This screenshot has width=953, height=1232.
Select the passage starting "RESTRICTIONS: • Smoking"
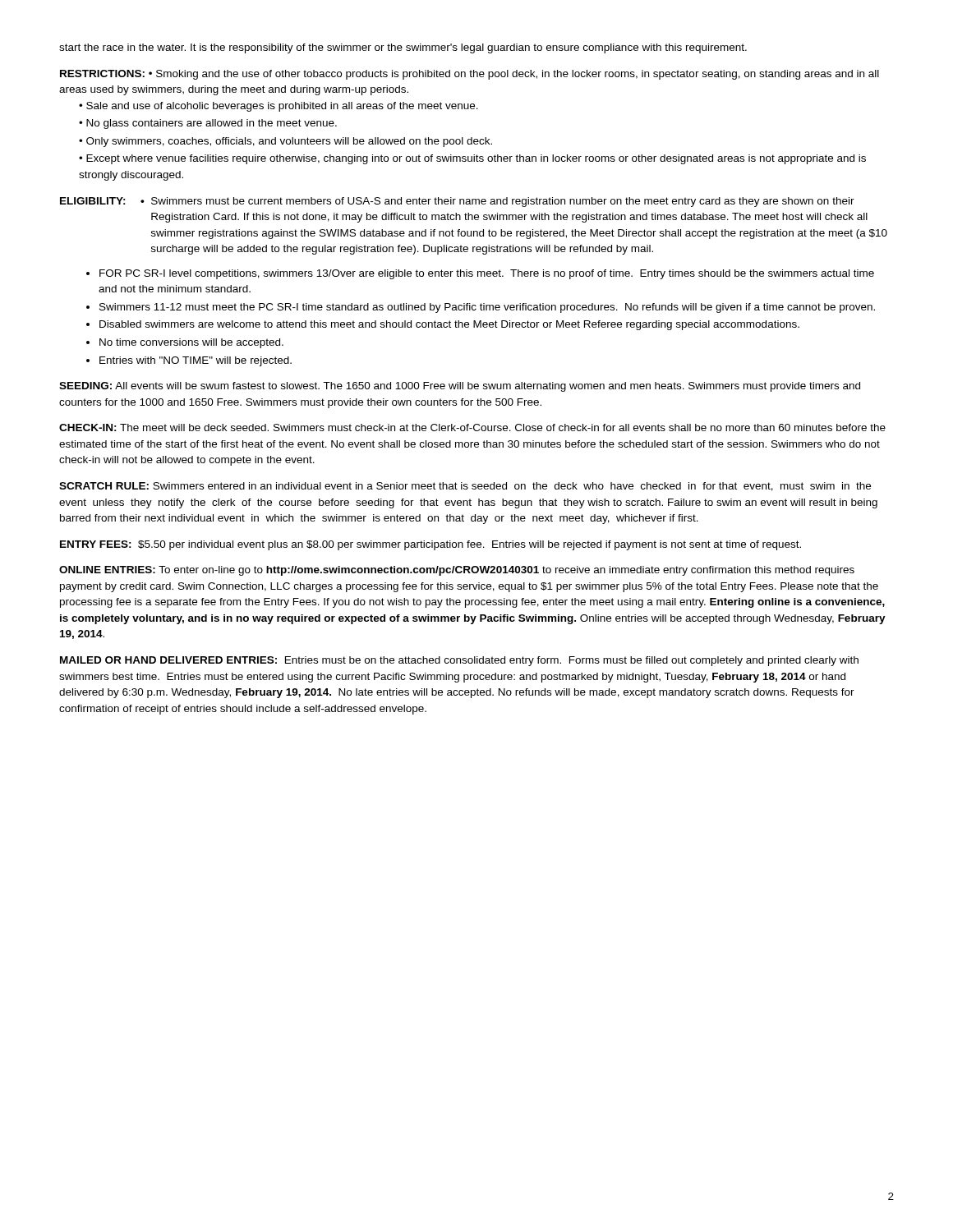470,75
